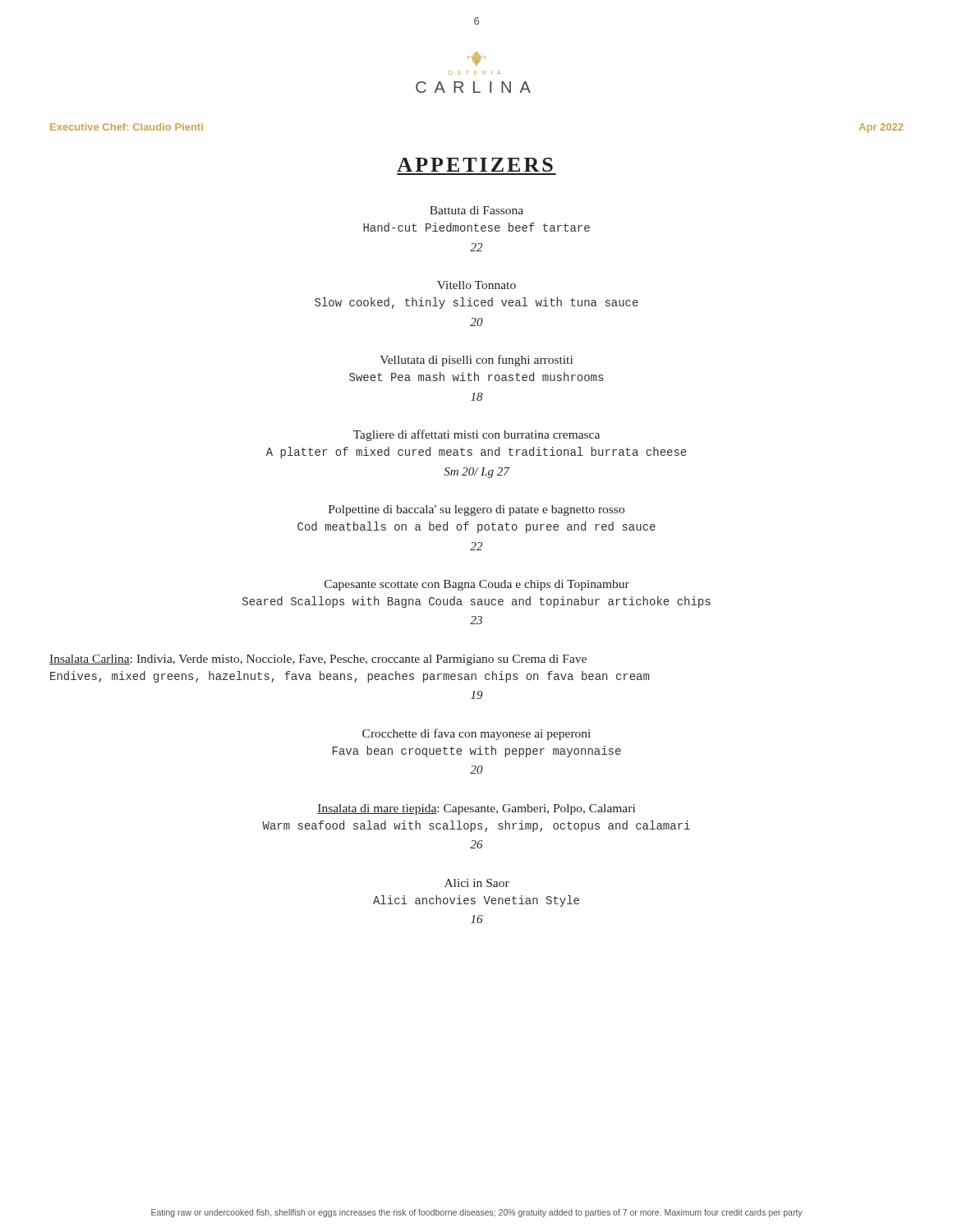Locate the logo
This screenshot has height=1232, width=953.
(x=476, y=76)
